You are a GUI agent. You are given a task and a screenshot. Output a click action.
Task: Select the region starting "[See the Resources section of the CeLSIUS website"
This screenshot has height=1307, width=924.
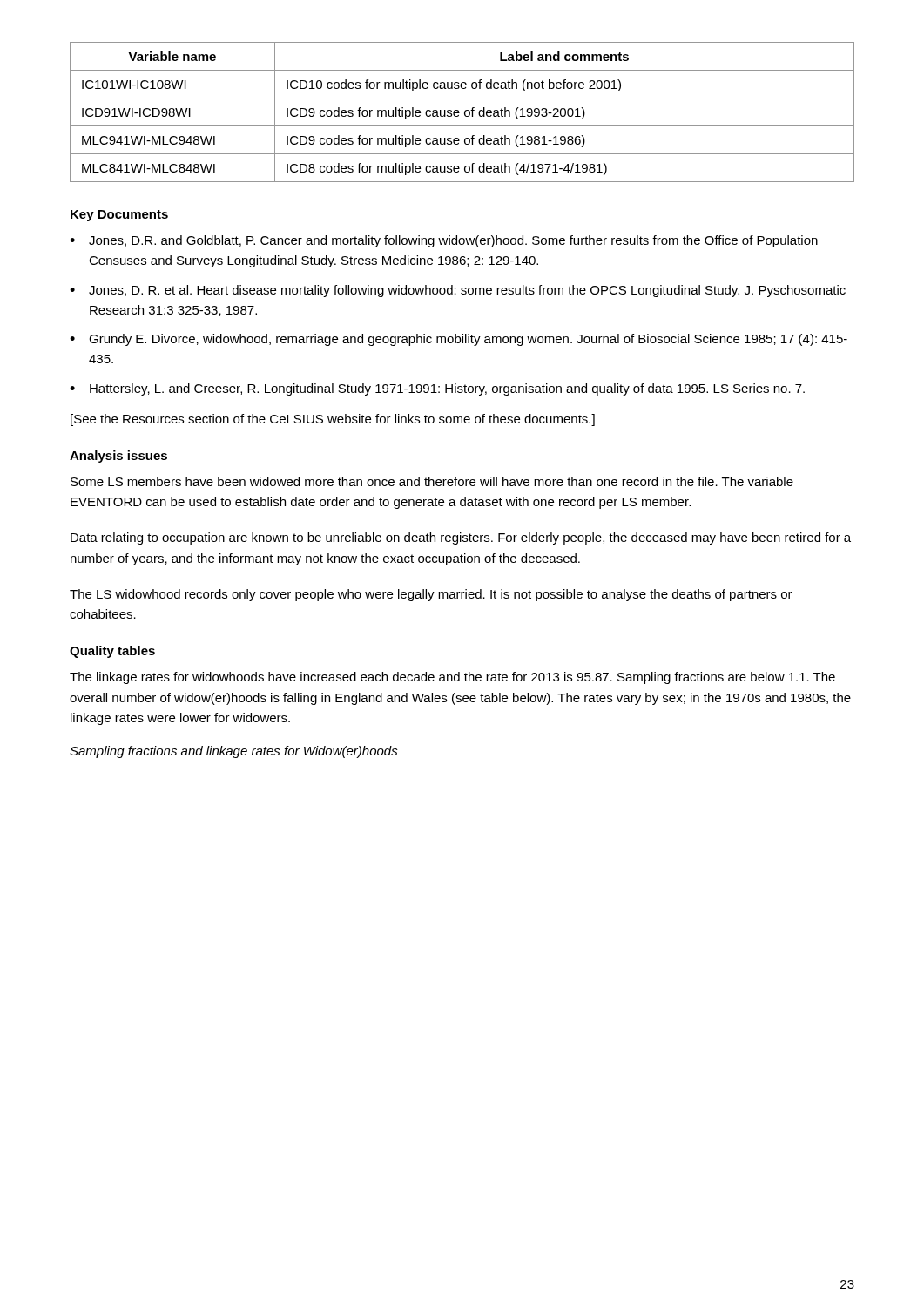pyautogui.click(x=333, y=418)
